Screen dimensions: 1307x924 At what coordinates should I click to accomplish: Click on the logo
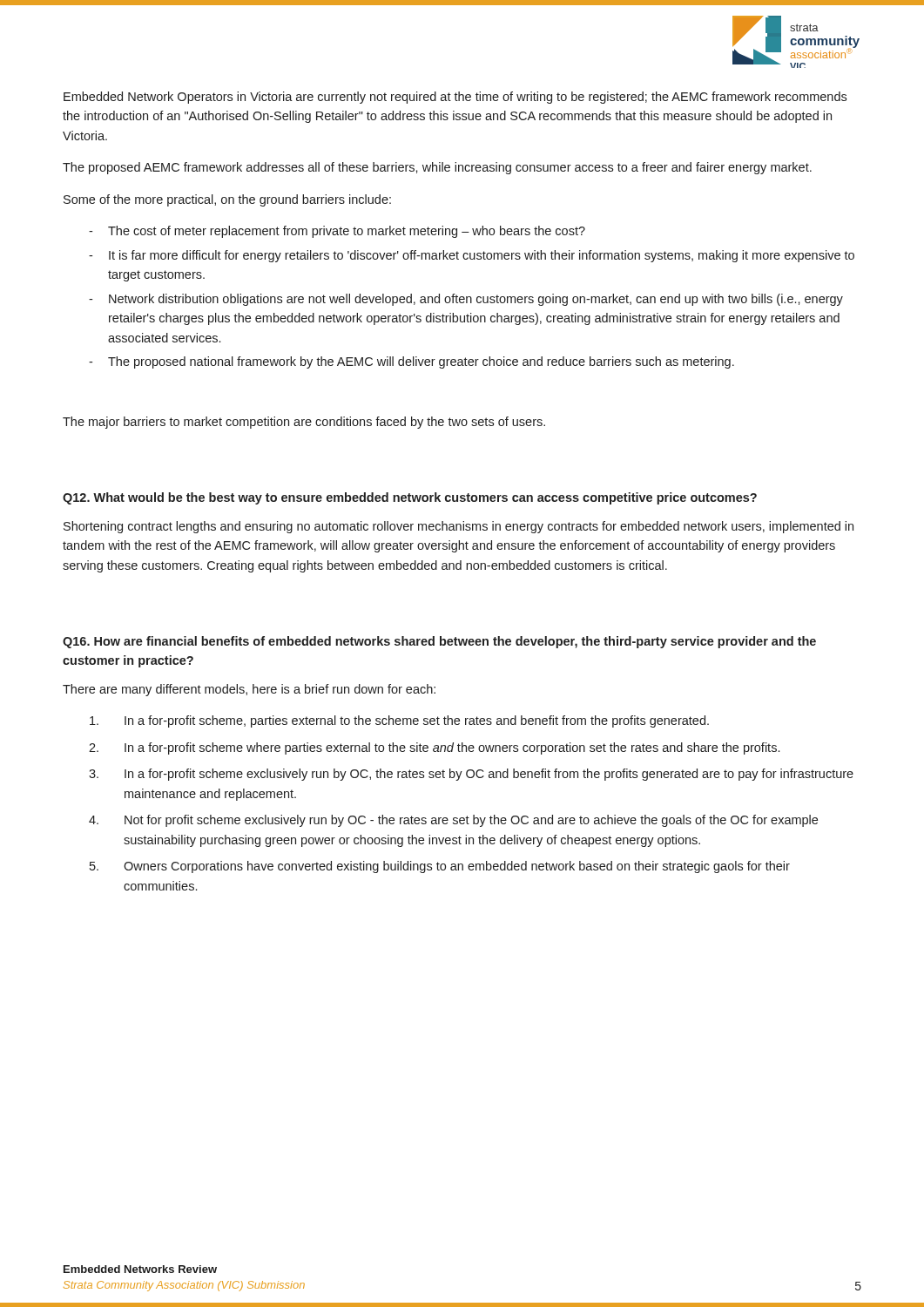coord(805,42)
